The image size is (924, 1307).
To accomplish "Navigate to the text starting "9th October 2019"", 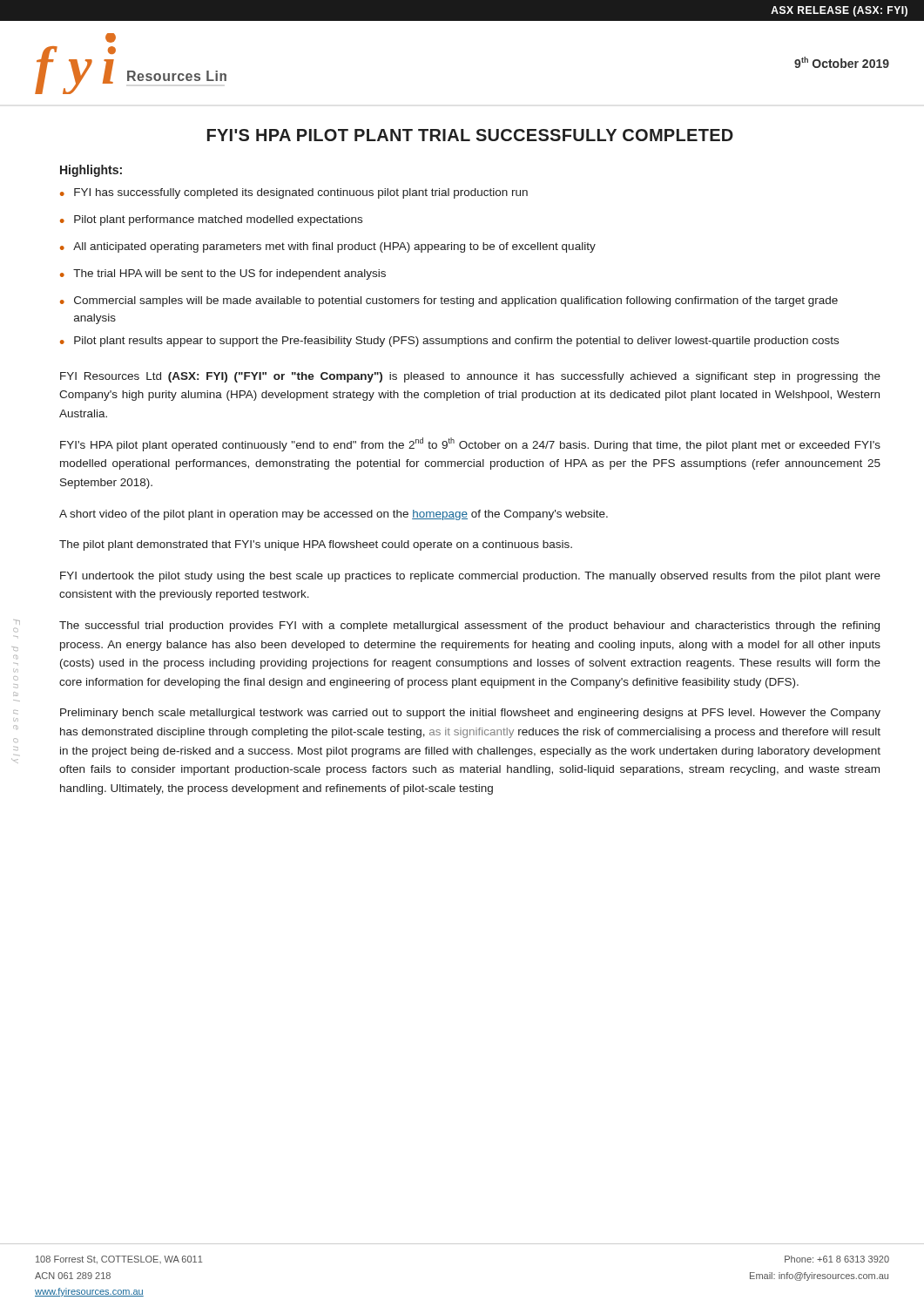I will pyautogui.click(x=842, y=64).
